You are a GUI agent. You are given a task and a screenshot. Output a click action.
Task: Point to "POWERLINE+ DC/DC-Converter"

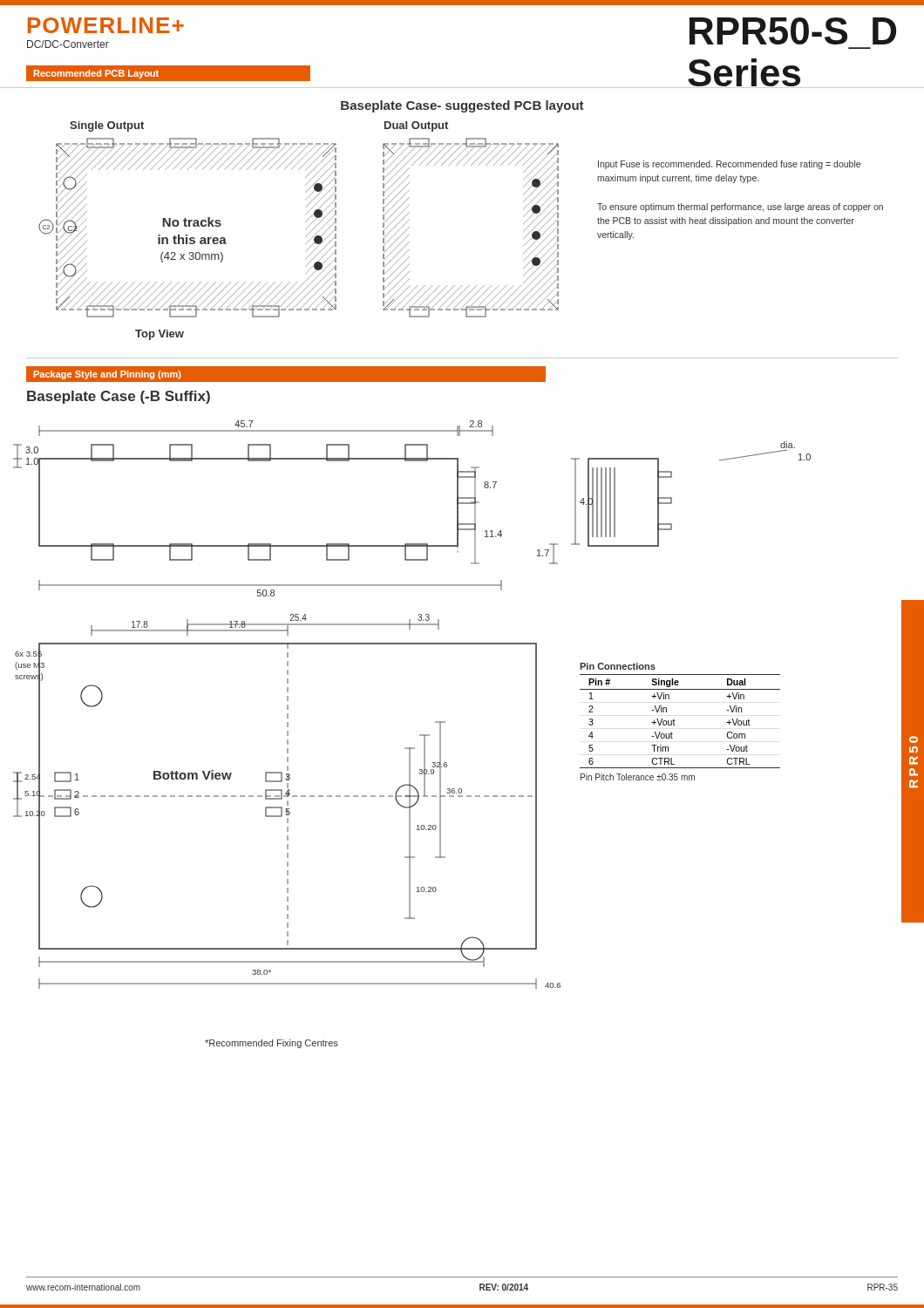[106, 32]
